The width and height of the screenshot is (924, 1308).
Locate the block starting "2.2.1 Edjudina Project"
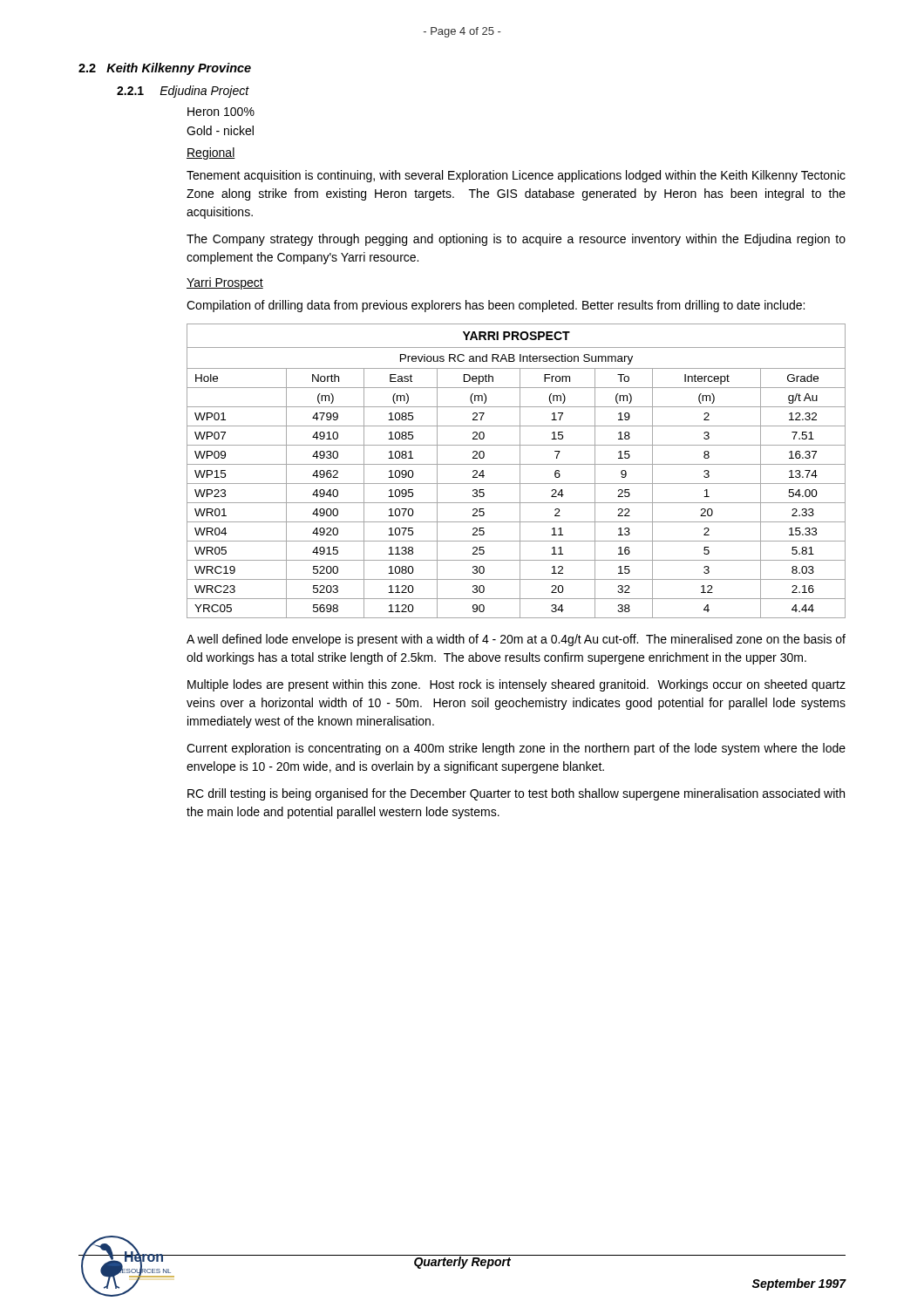[183, 91]
